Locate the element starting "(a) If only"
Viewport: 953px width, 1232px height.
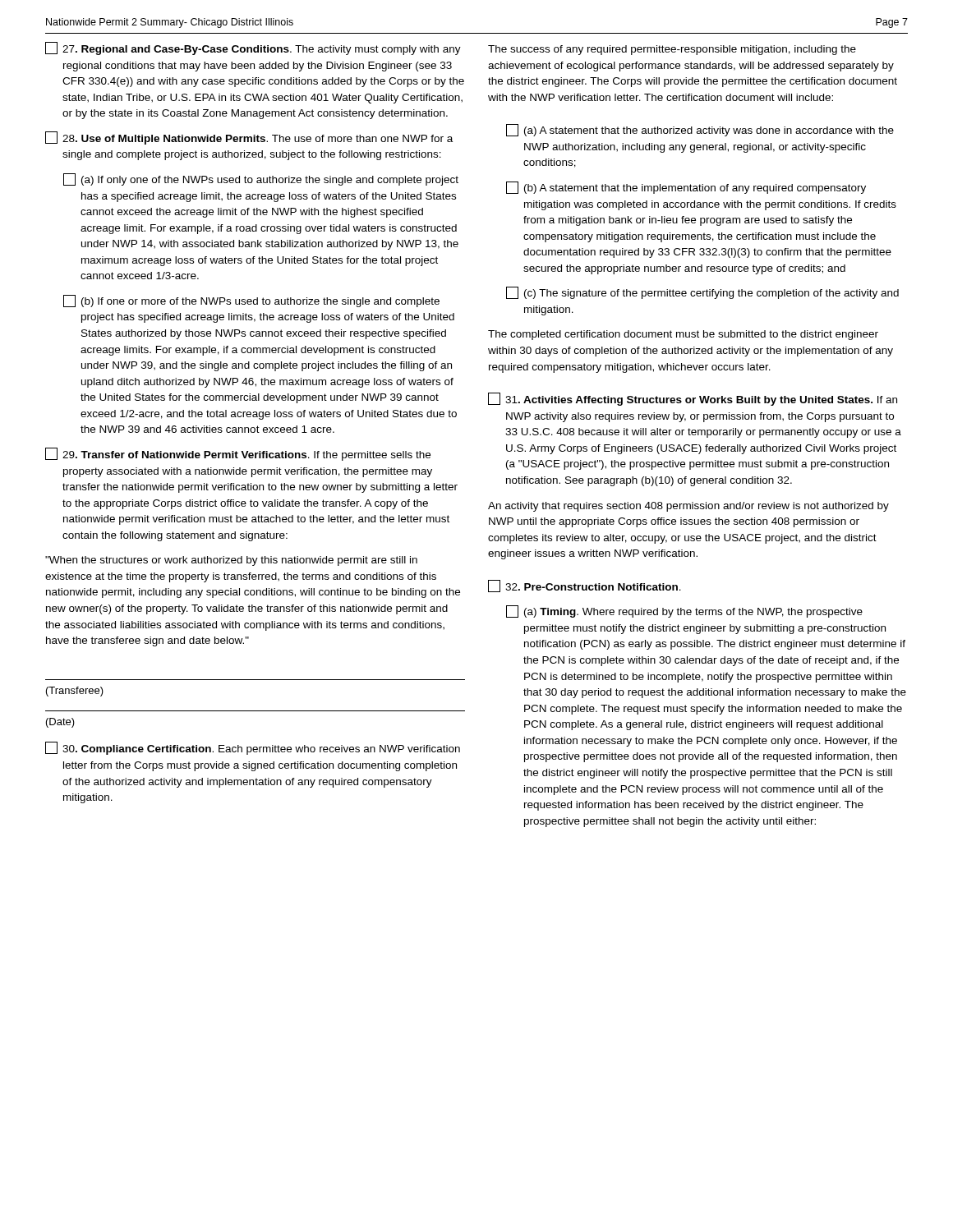264,228
